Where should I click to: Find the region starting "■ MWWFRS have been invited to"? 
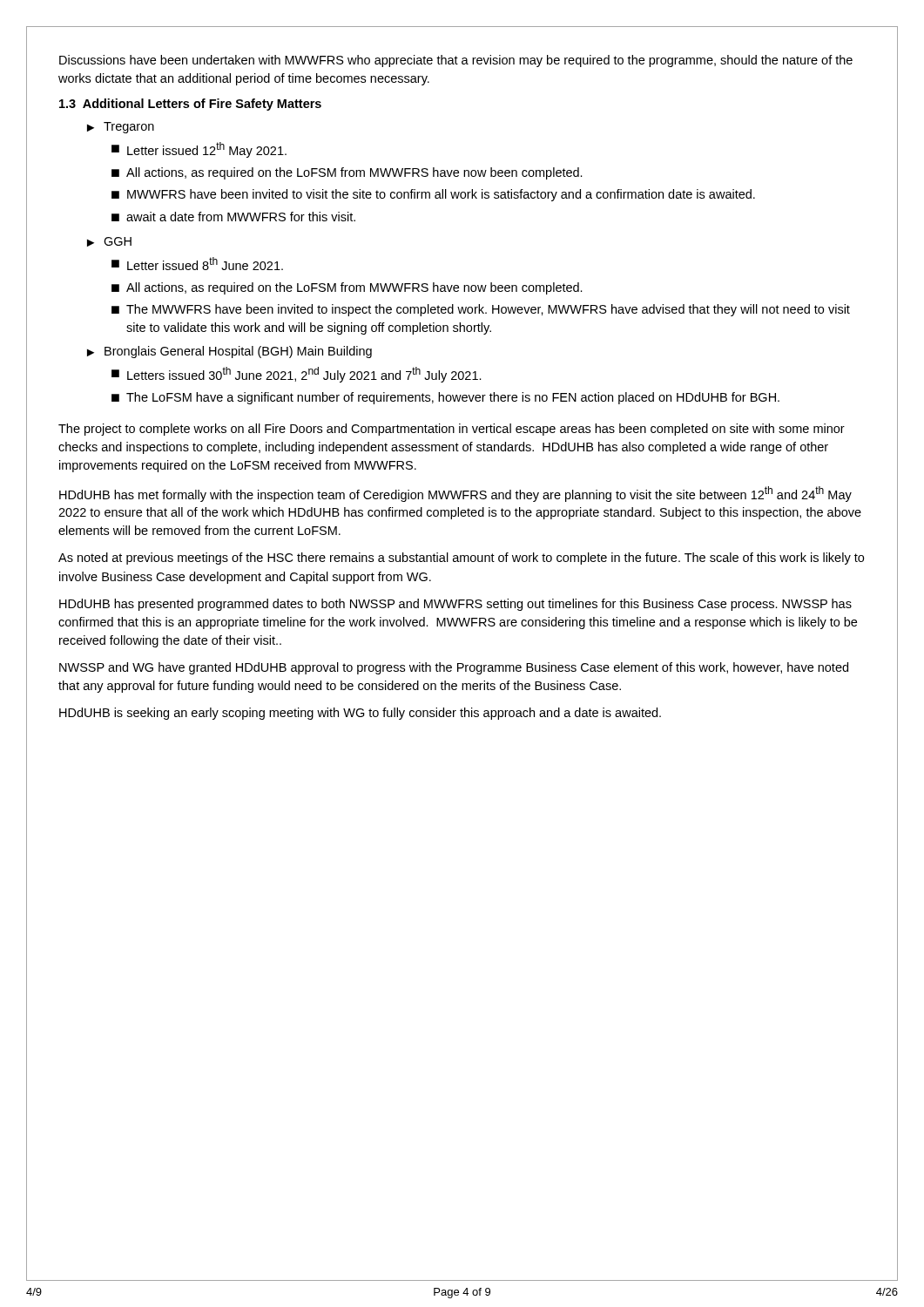[488, 195]
